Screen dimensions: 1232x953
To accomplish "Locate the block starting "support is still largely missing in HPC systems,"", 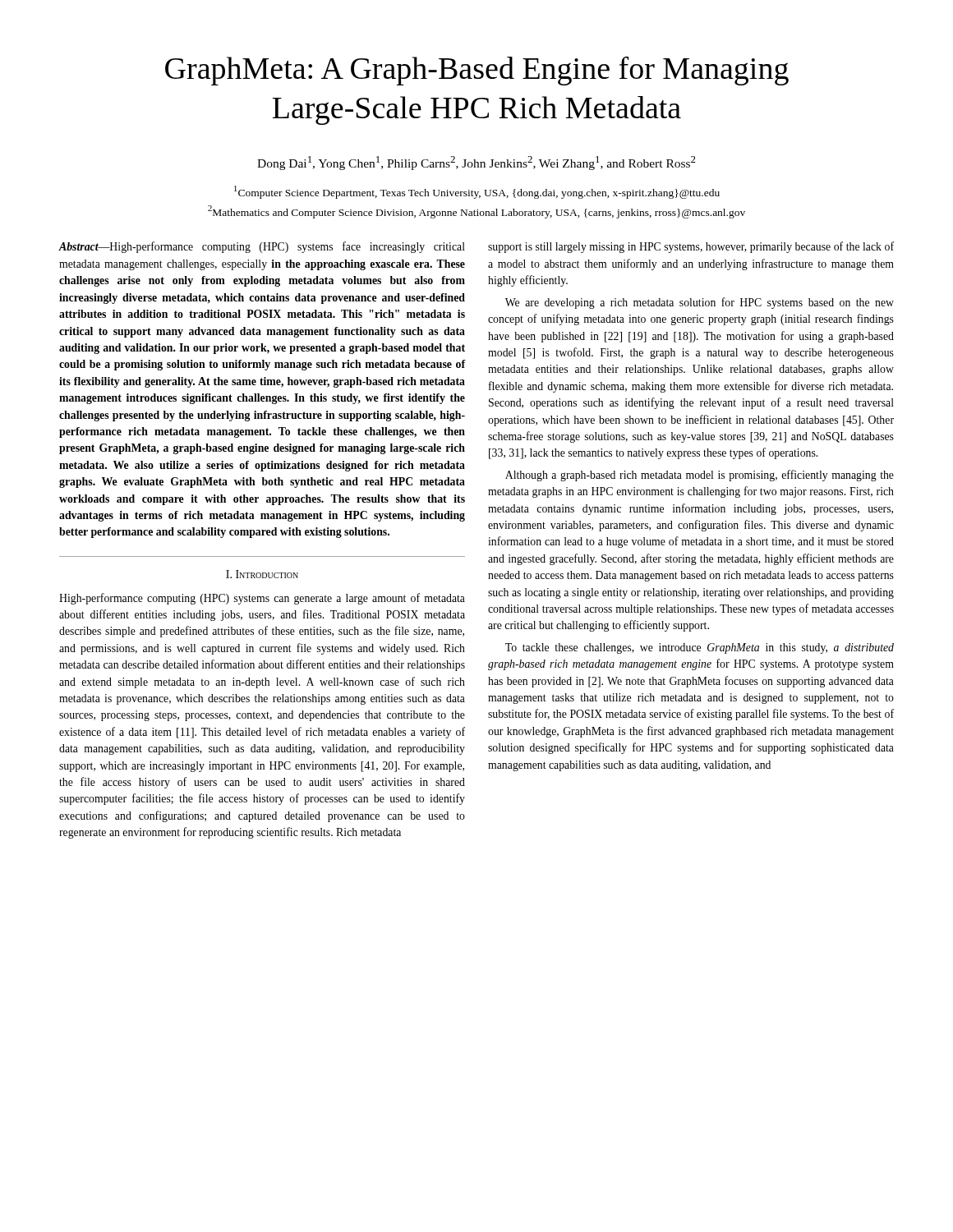I will 691,507.
